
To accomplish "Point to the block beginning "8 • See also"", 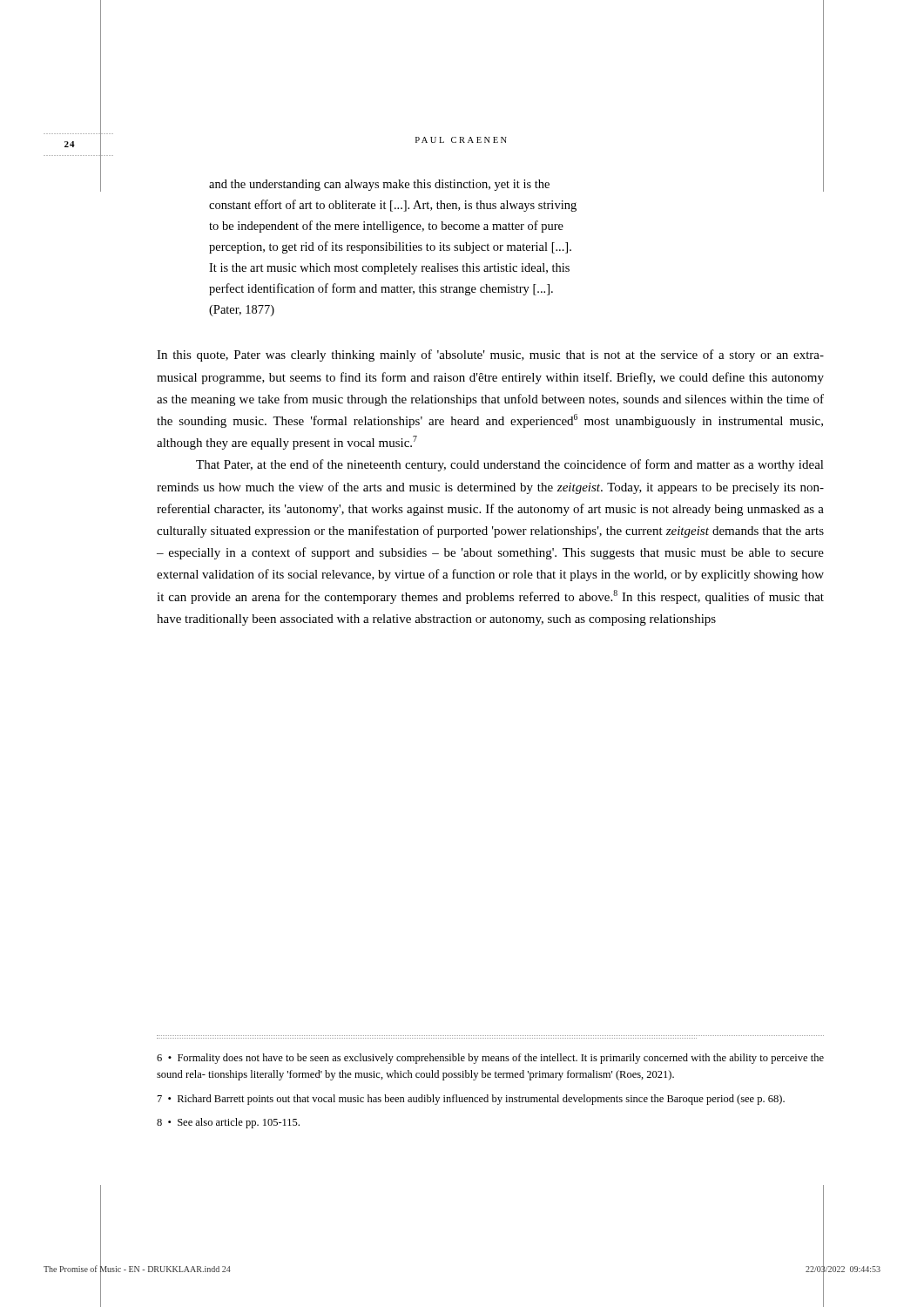I will tap(229, 1122).
